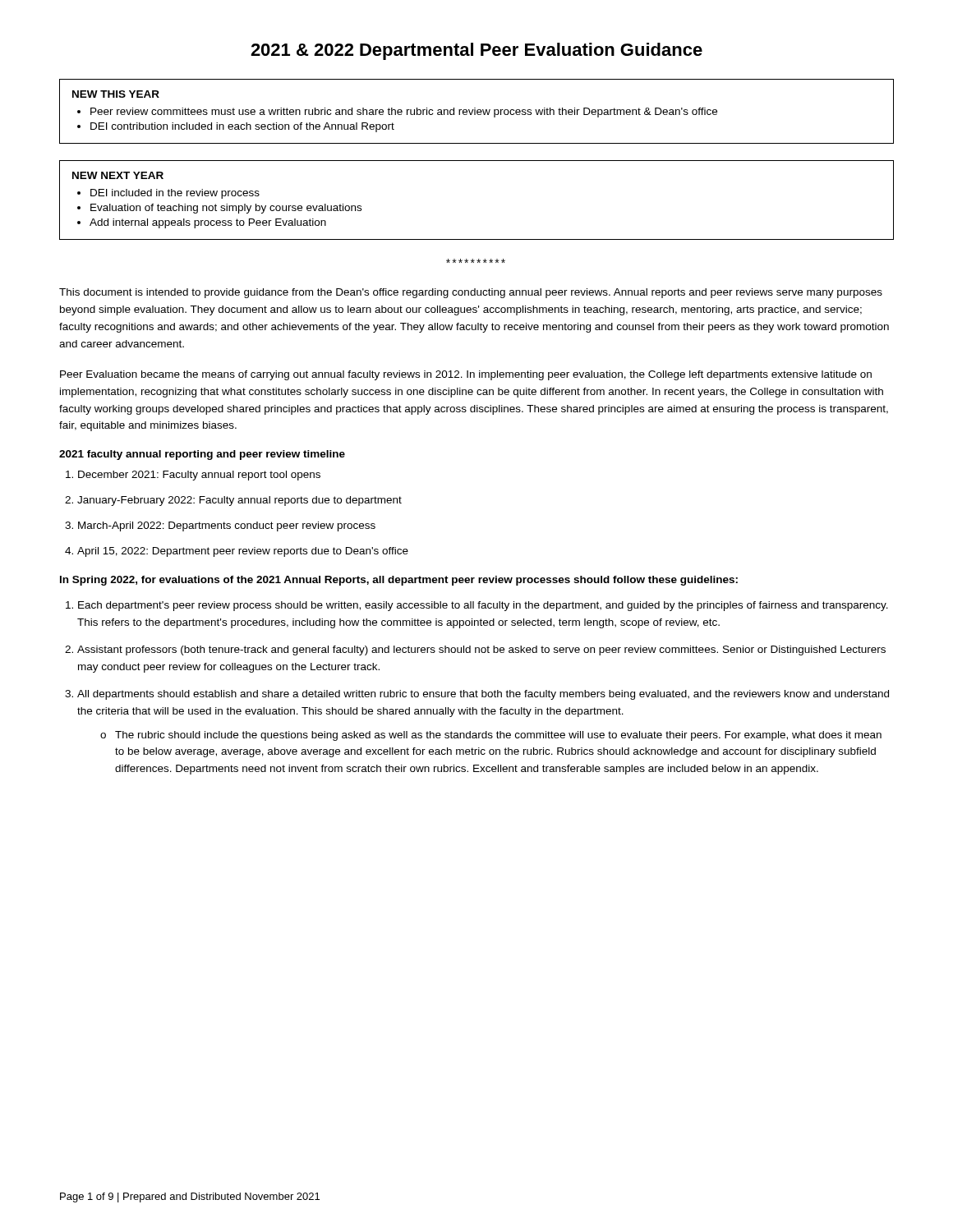Where is the passage that starts "Each department's peer review process should be"?
This screenshot has width=953, height=1232.
483,613
